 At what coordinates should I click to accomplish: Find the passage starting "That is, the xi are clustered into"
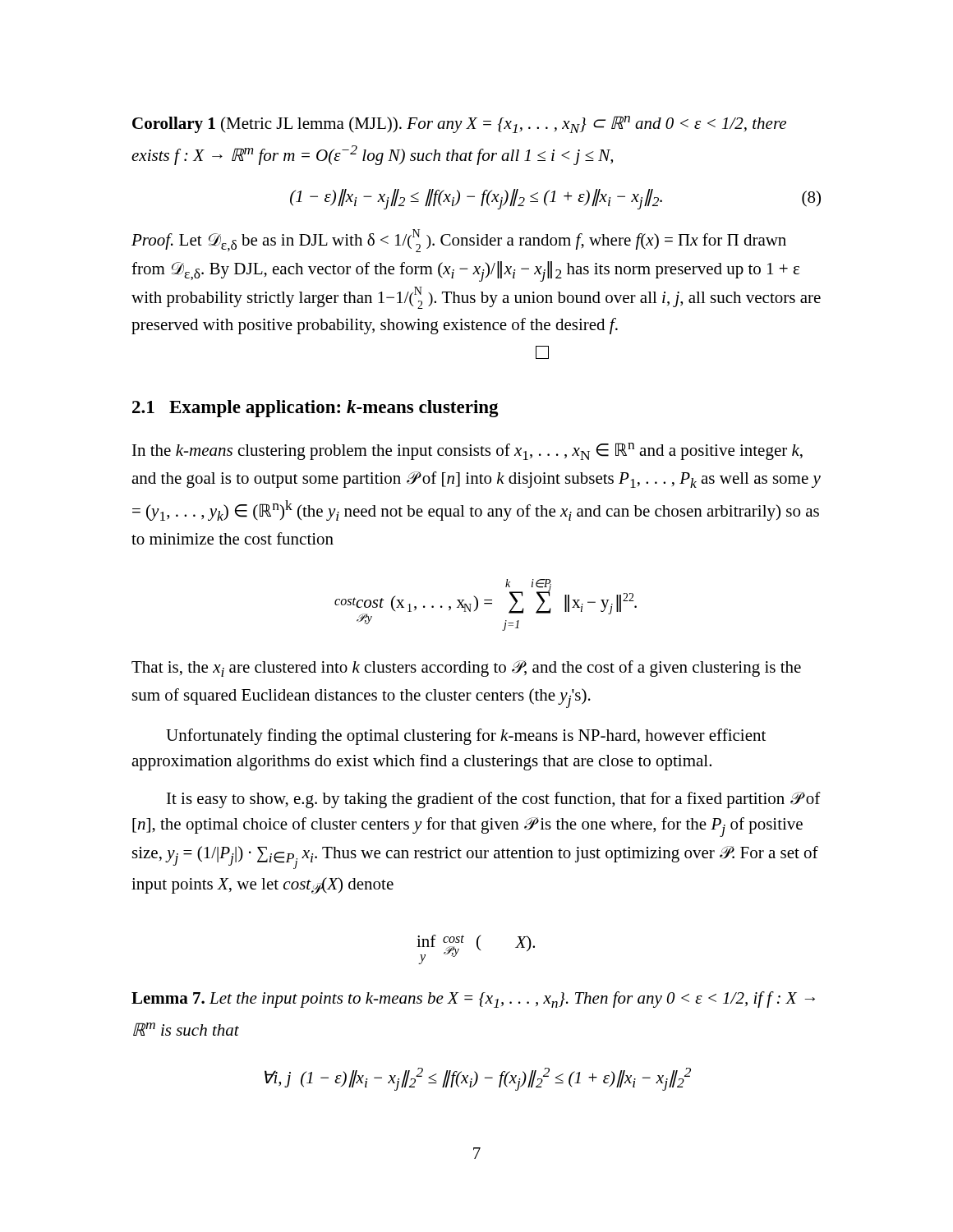coord(466,683)
